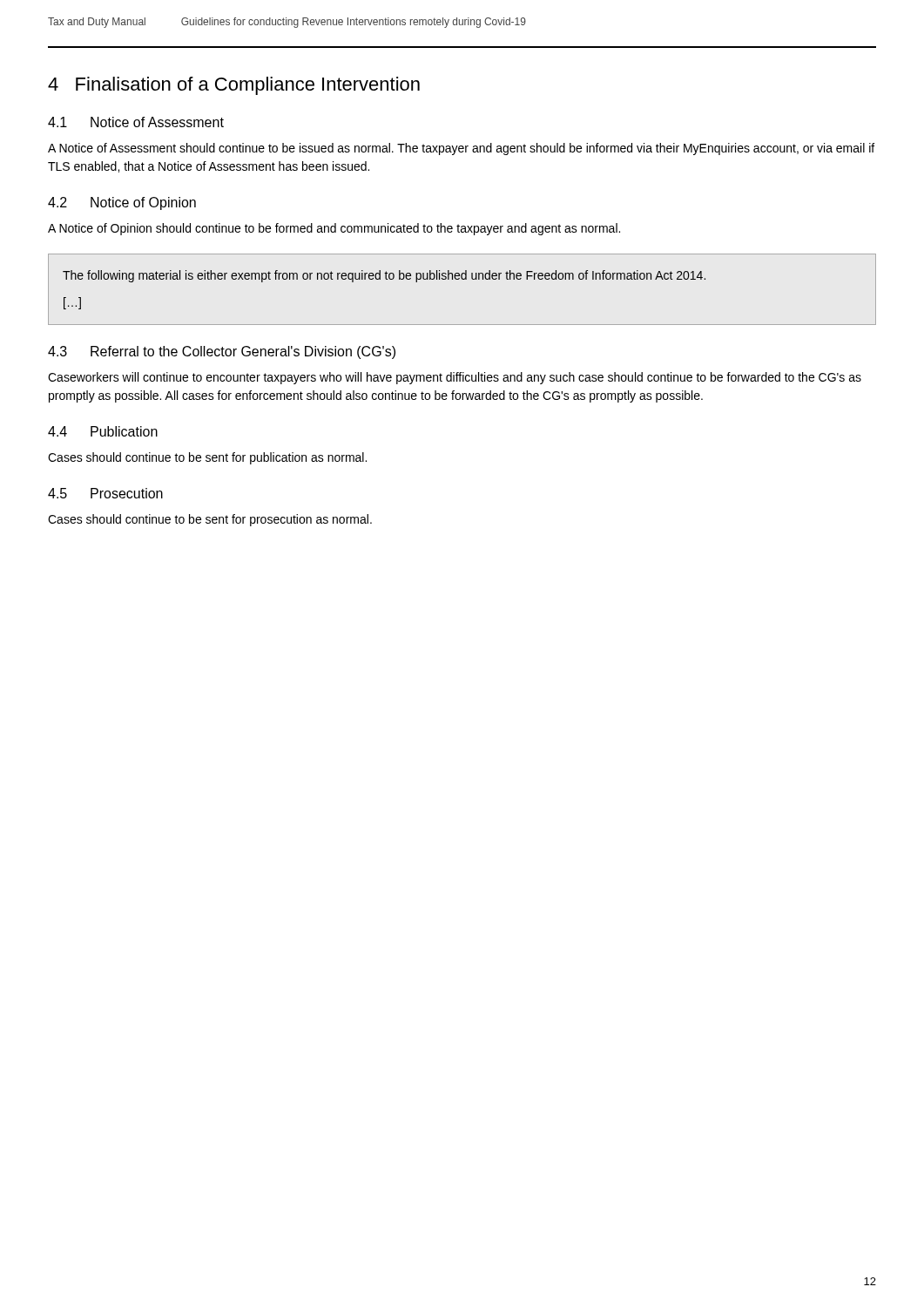Navigate to the text block starting "4.3Referral to the Collector General's Division"
Image resolution: width=924 pixels, height=1307 pixels.
tap(222, 352)
